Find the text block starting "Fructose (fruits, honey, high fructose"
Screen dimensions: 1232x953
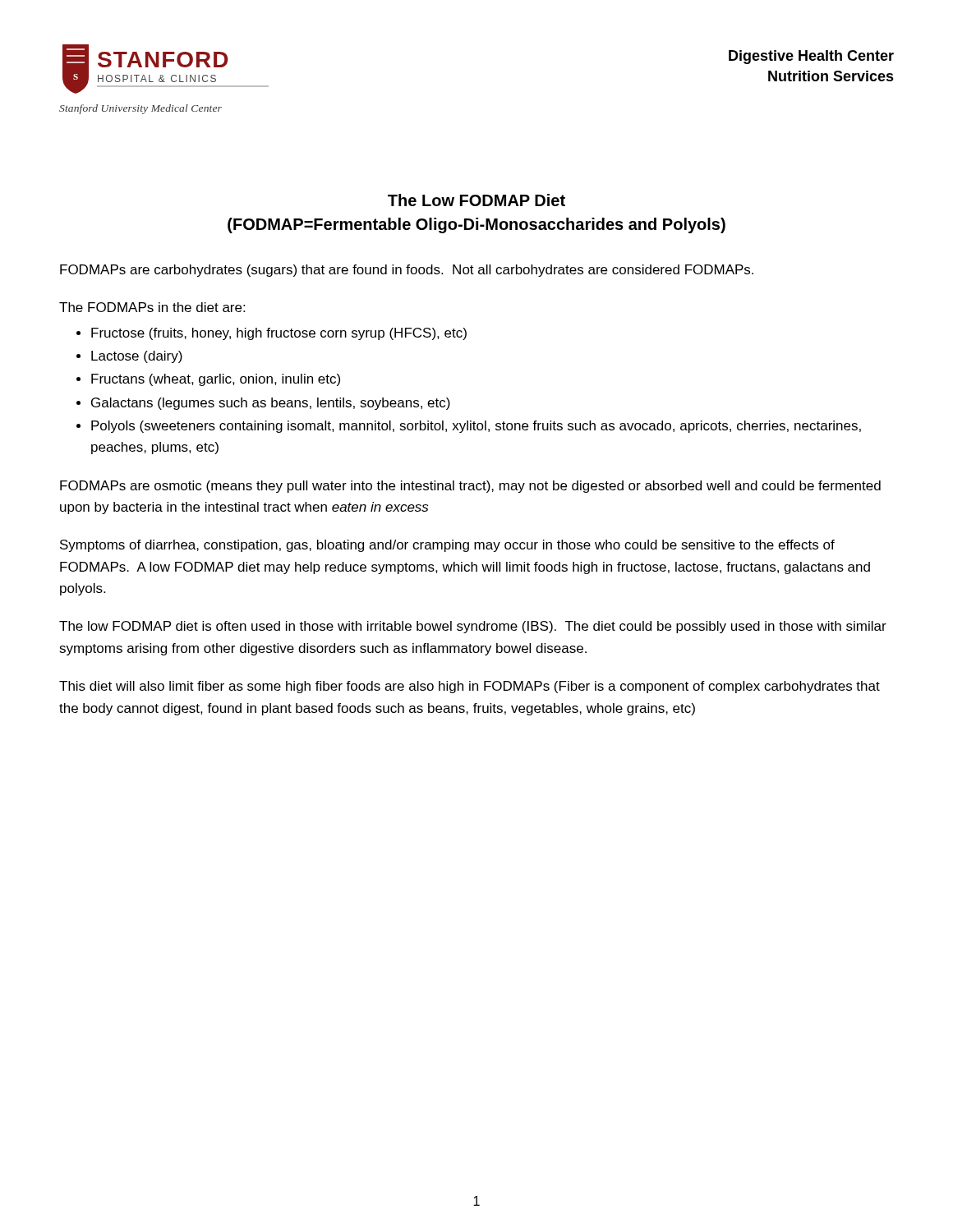(279, 333)
